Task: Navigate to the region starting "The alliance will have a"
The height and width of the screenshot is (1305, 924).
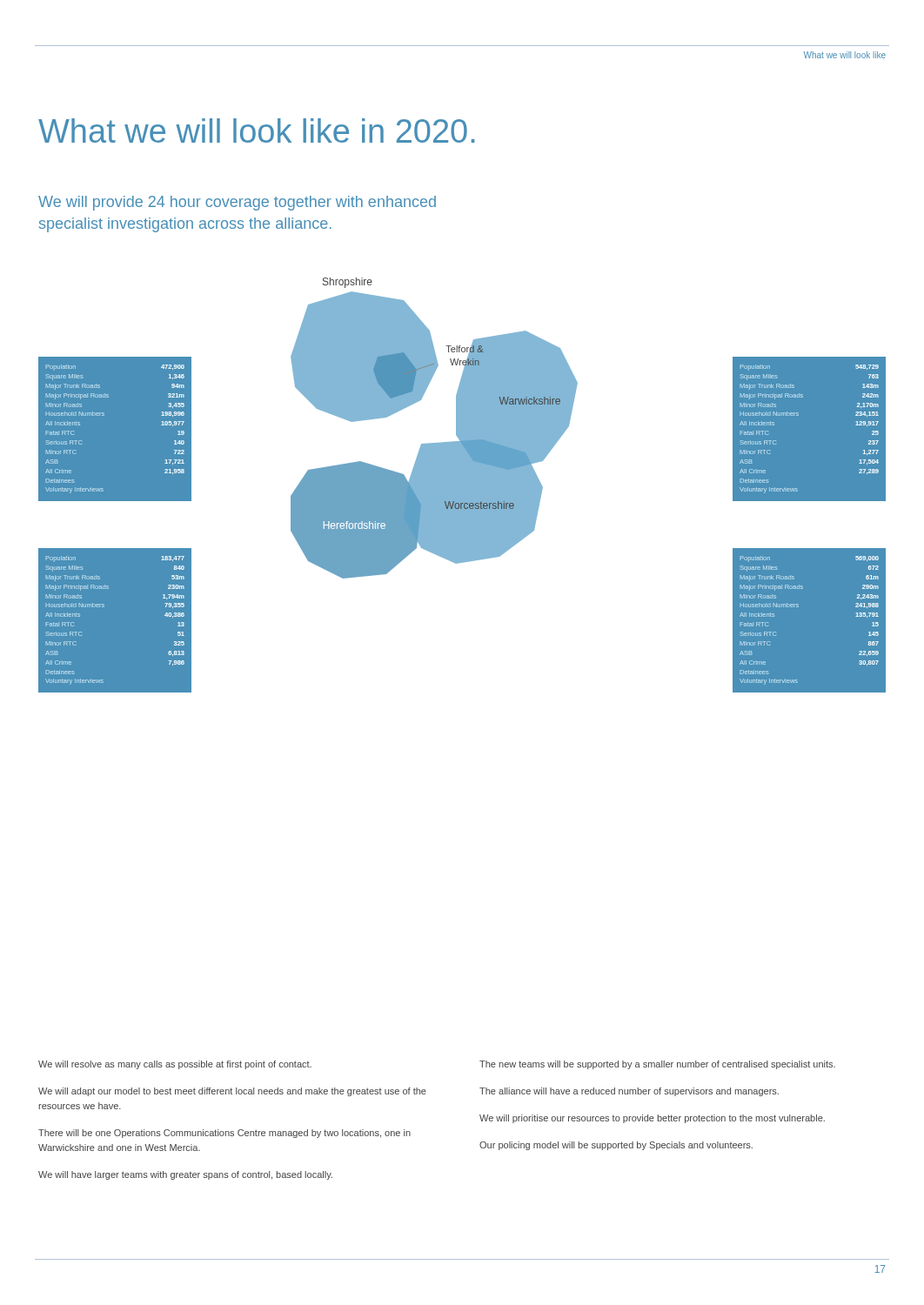Action: (x=683, y=1092)
